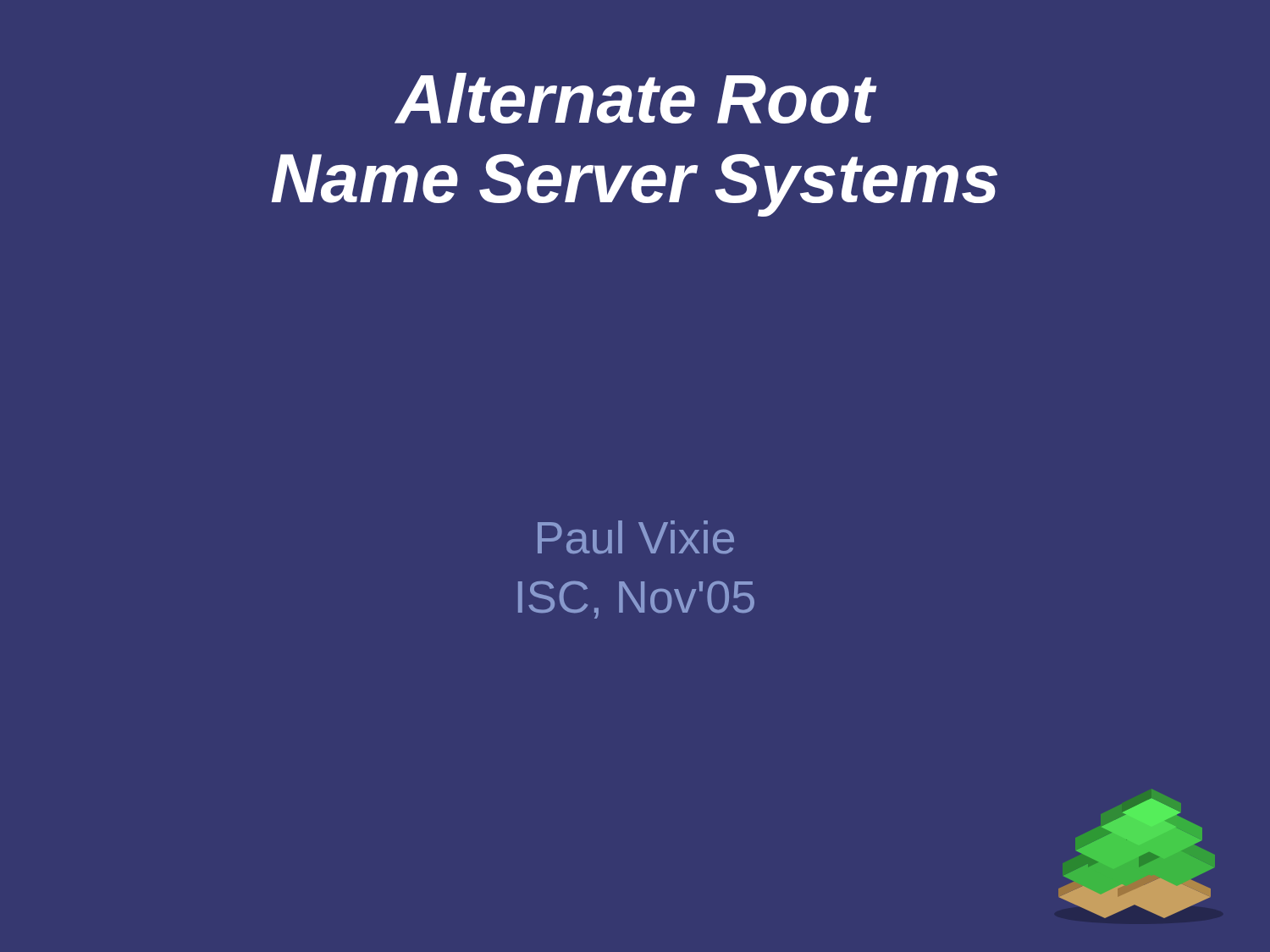Image resolution: width=1270 pixels, height=952 pixels.
Task: Find the element starting "Paul VixieISC, Nov'05"
Action: [635, 567]
